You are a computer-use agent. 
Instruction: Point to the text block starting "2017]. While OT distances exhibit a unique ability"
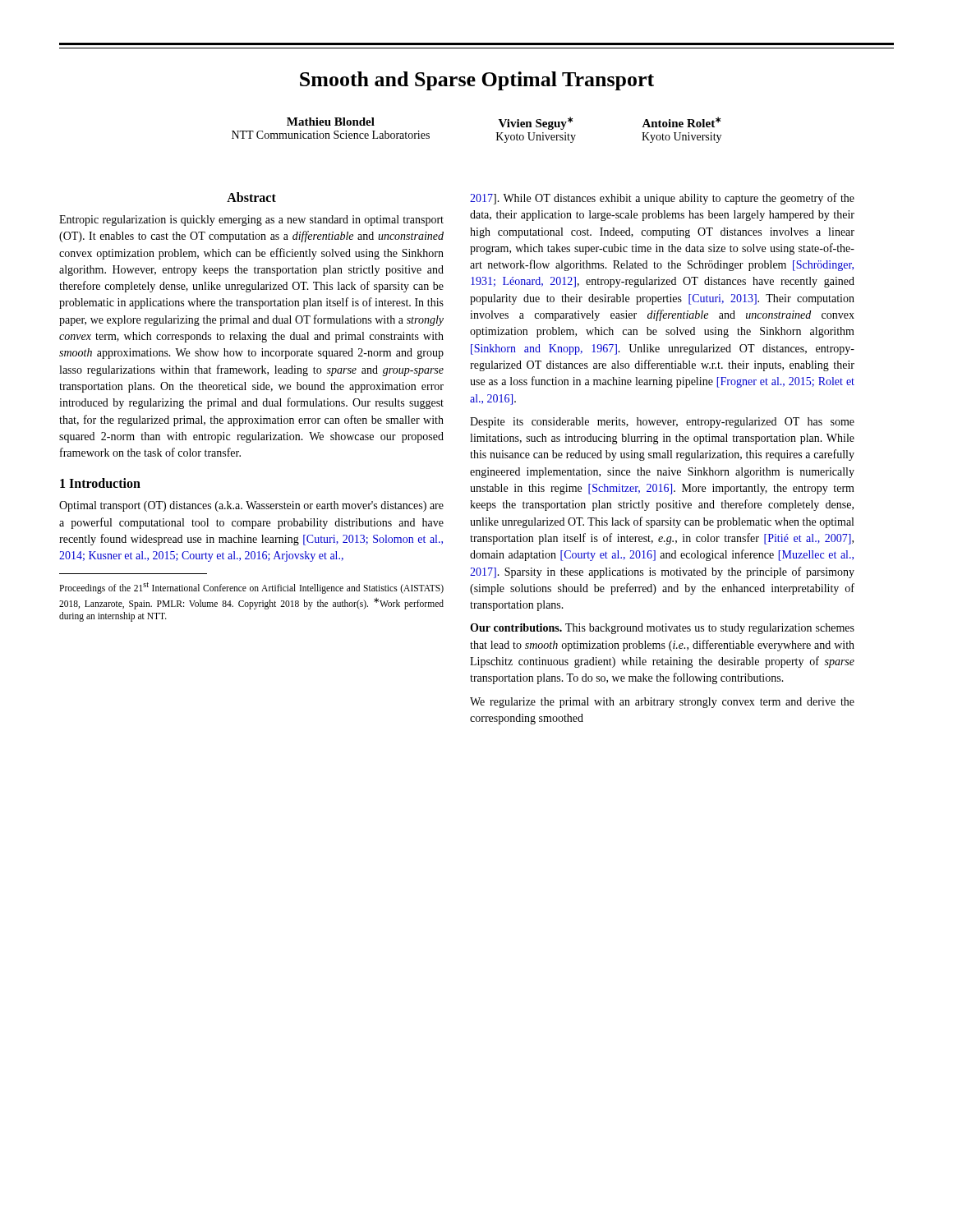click(662, 459)
